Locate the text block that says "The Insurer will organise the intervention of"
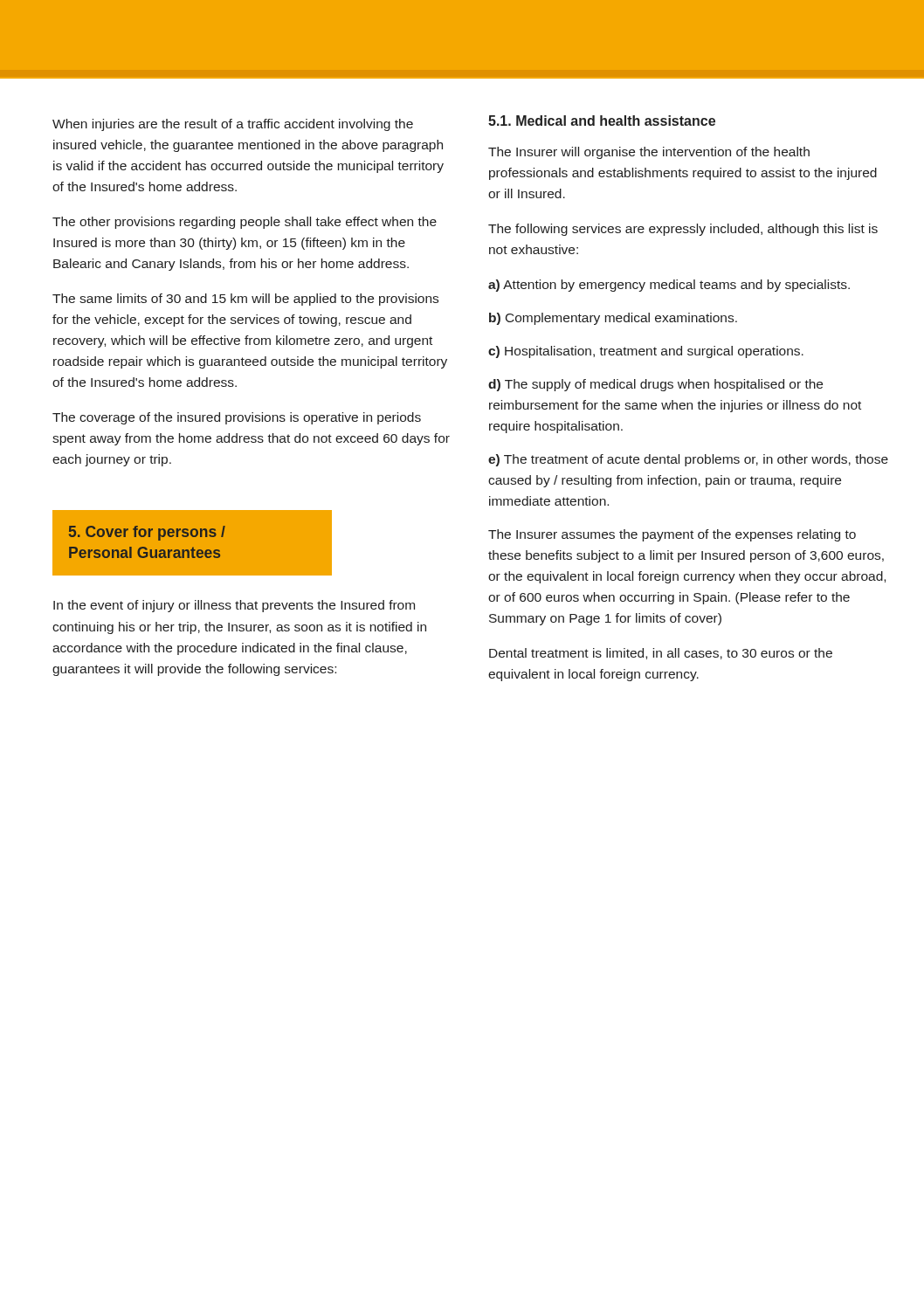The height and width of the screenshot is (1310, 924). [x=683, y=173]
